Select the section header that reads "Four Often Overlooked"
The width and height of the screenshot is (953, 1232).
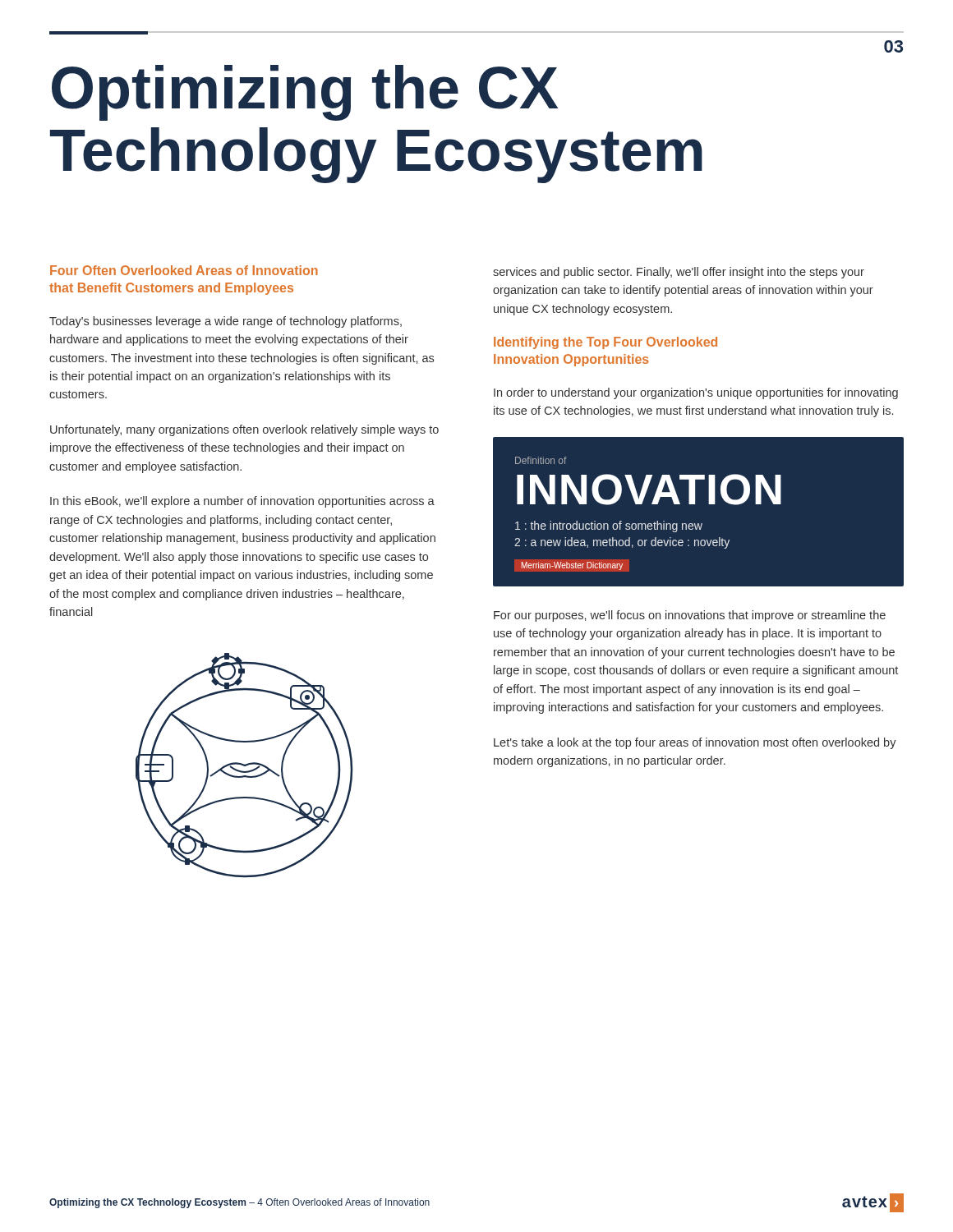tap(244, 280)
